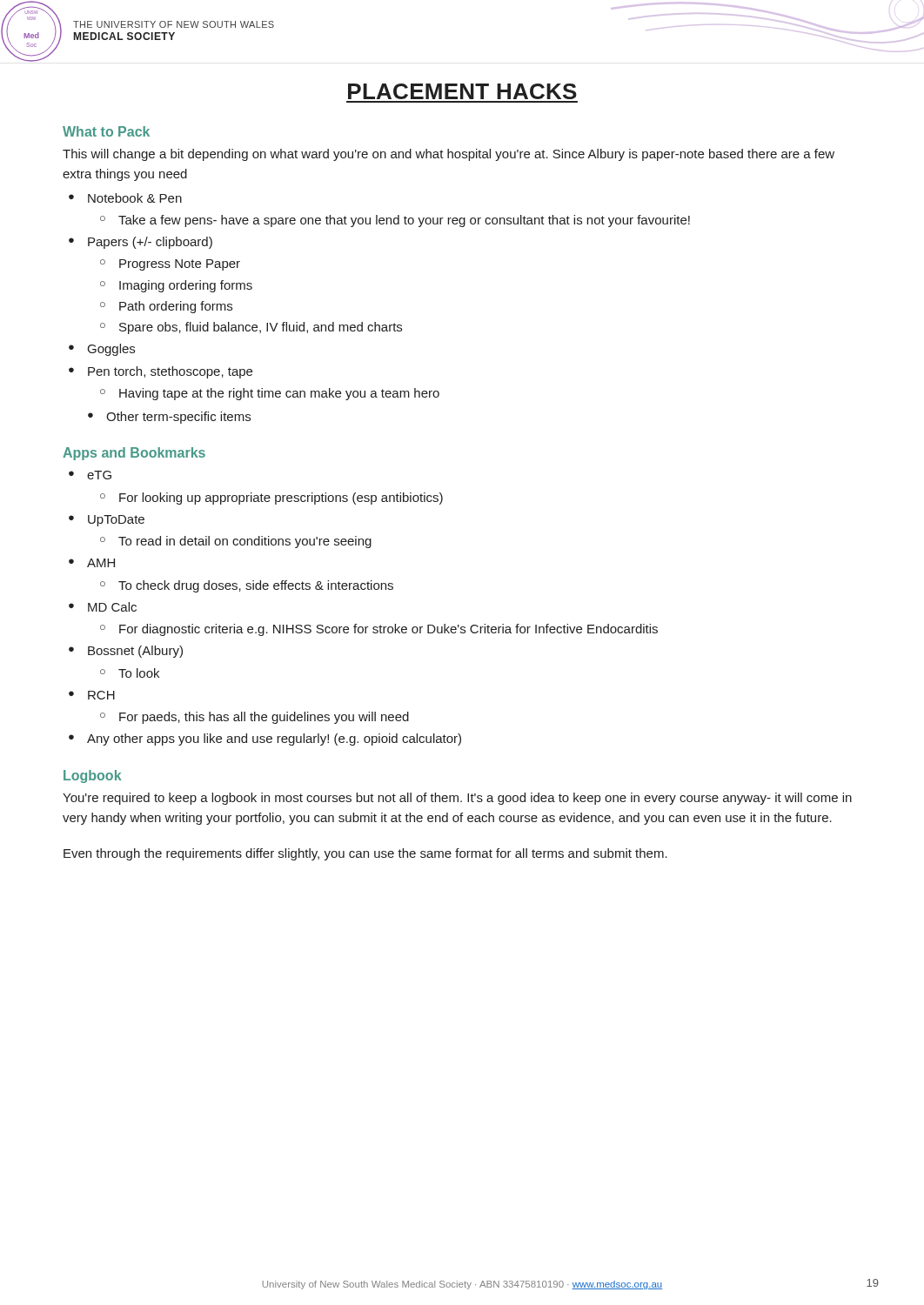The image size is (924, 1305).
Task: Click on the list item that says "For looking up appropriate prescriptions"
Action: 281,497
